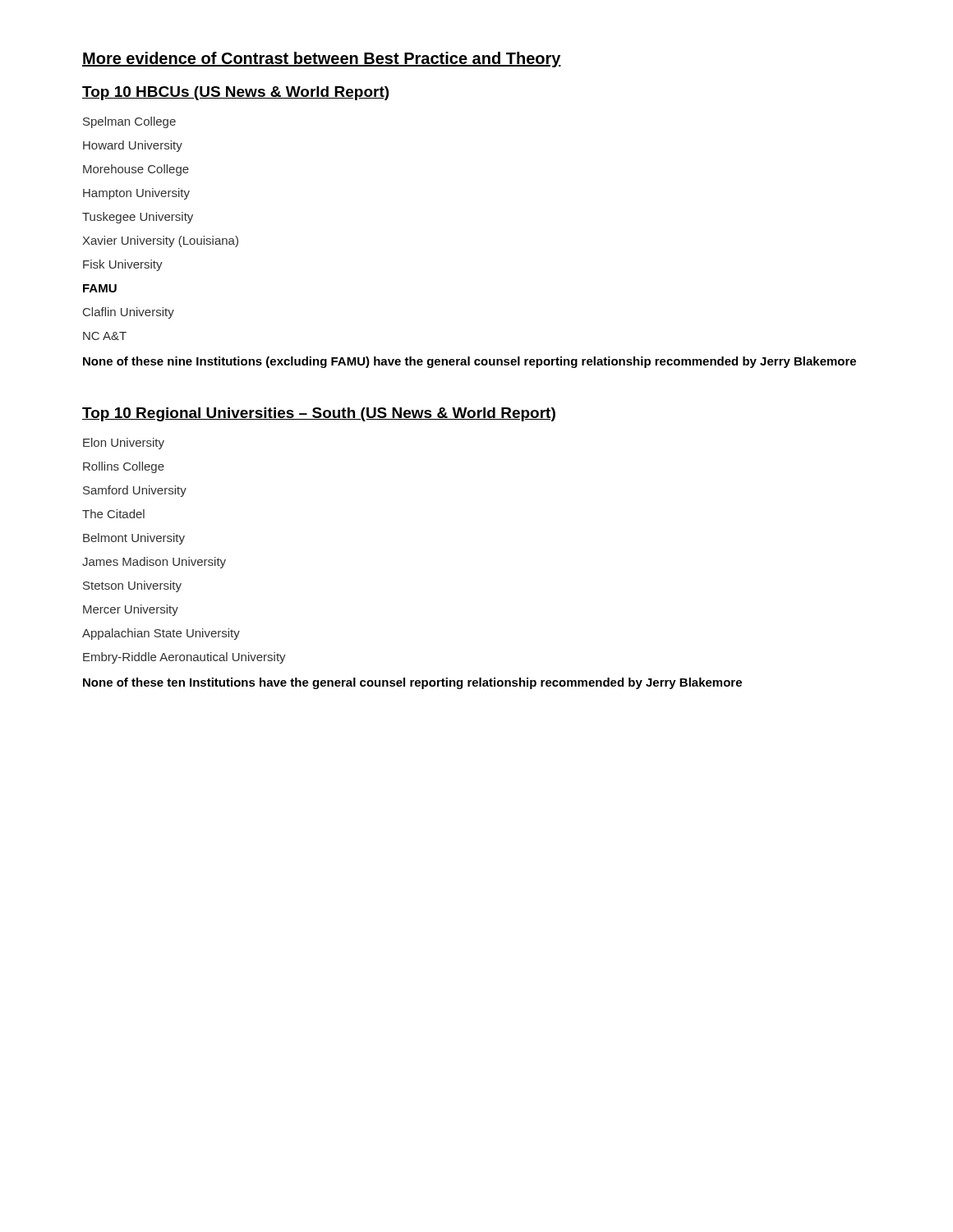The height and width of the screenshot is (1232, 953).
Task: Locate the text "NC A&T"
Action: pyautogui.click(x=104, y=336)
